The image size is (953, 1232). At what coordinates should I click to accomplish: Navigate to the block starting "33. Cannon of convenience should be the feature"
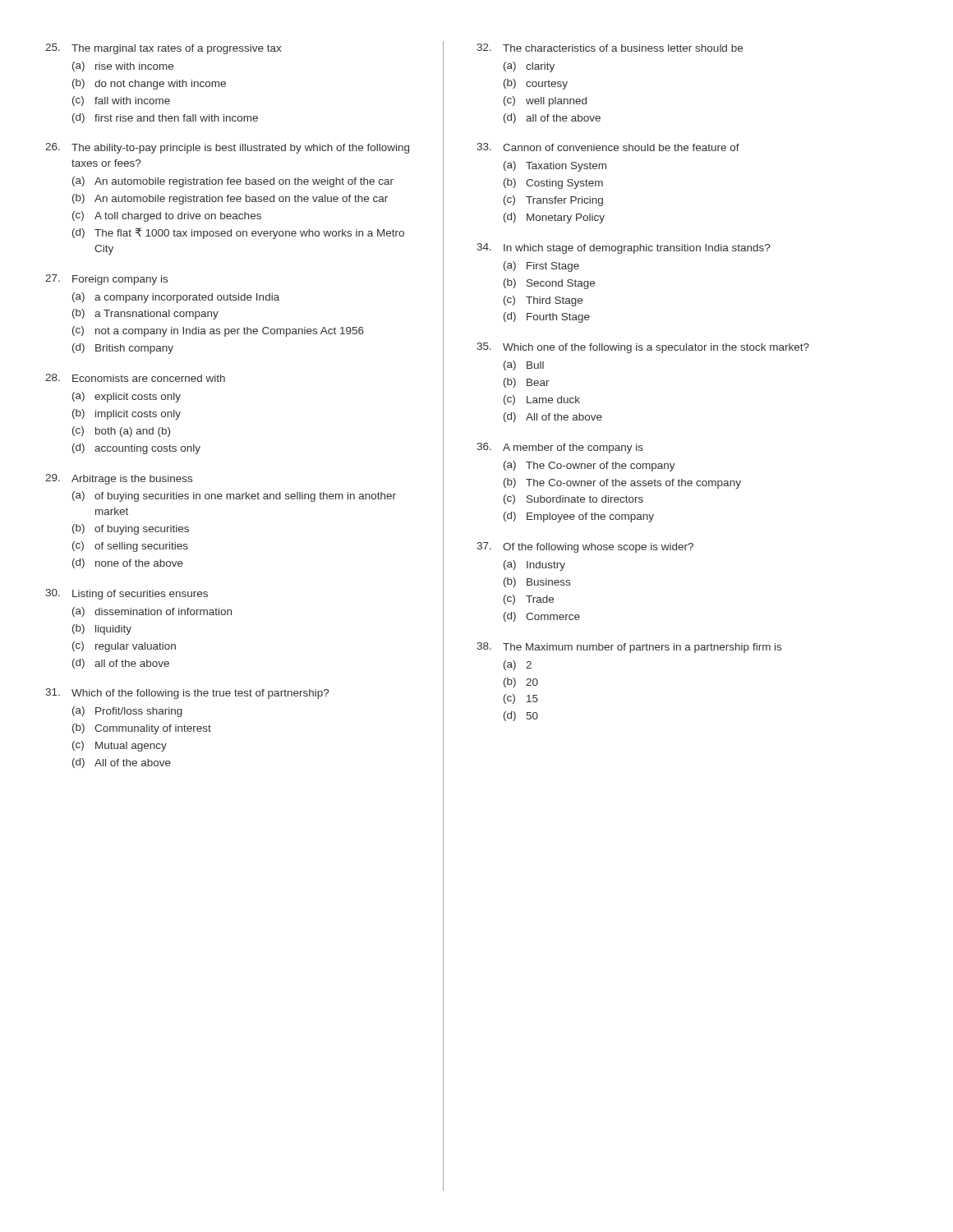[608, 147]
